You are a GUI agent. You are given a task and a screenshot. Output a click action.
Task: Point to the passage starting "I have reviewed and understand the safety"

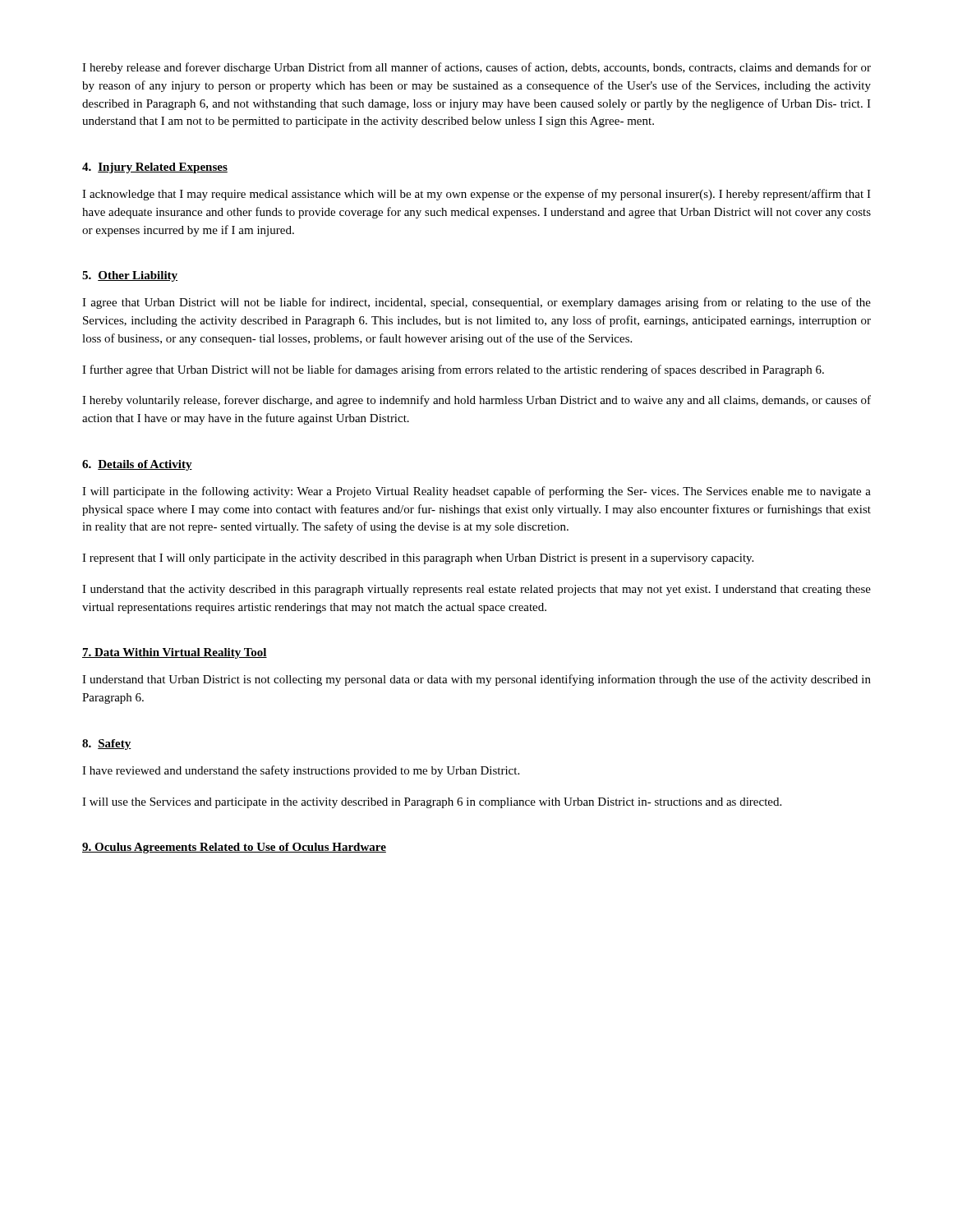[301, 770]
